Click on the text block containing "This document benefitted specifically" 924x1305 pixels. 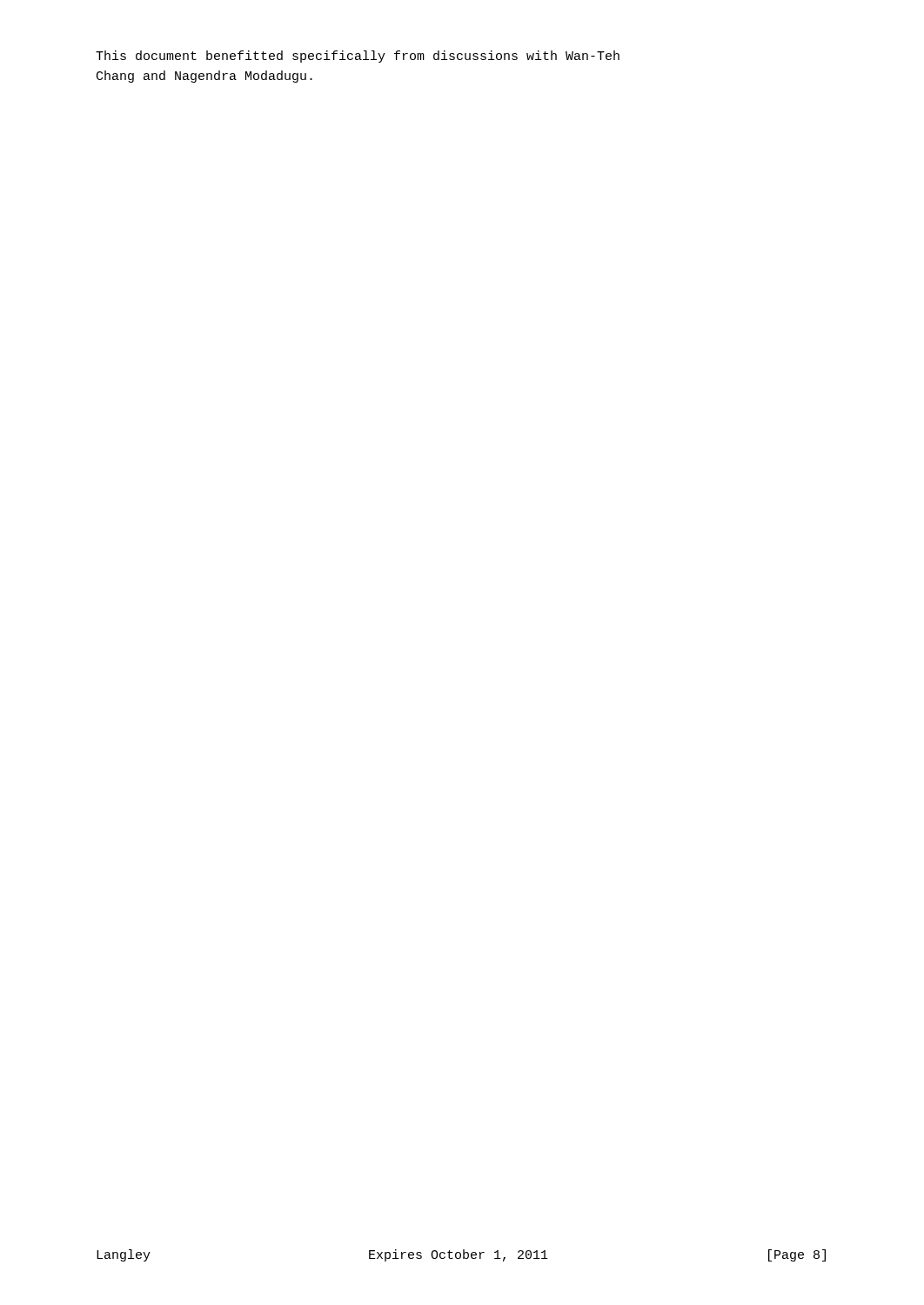click(x=358, y=67)
